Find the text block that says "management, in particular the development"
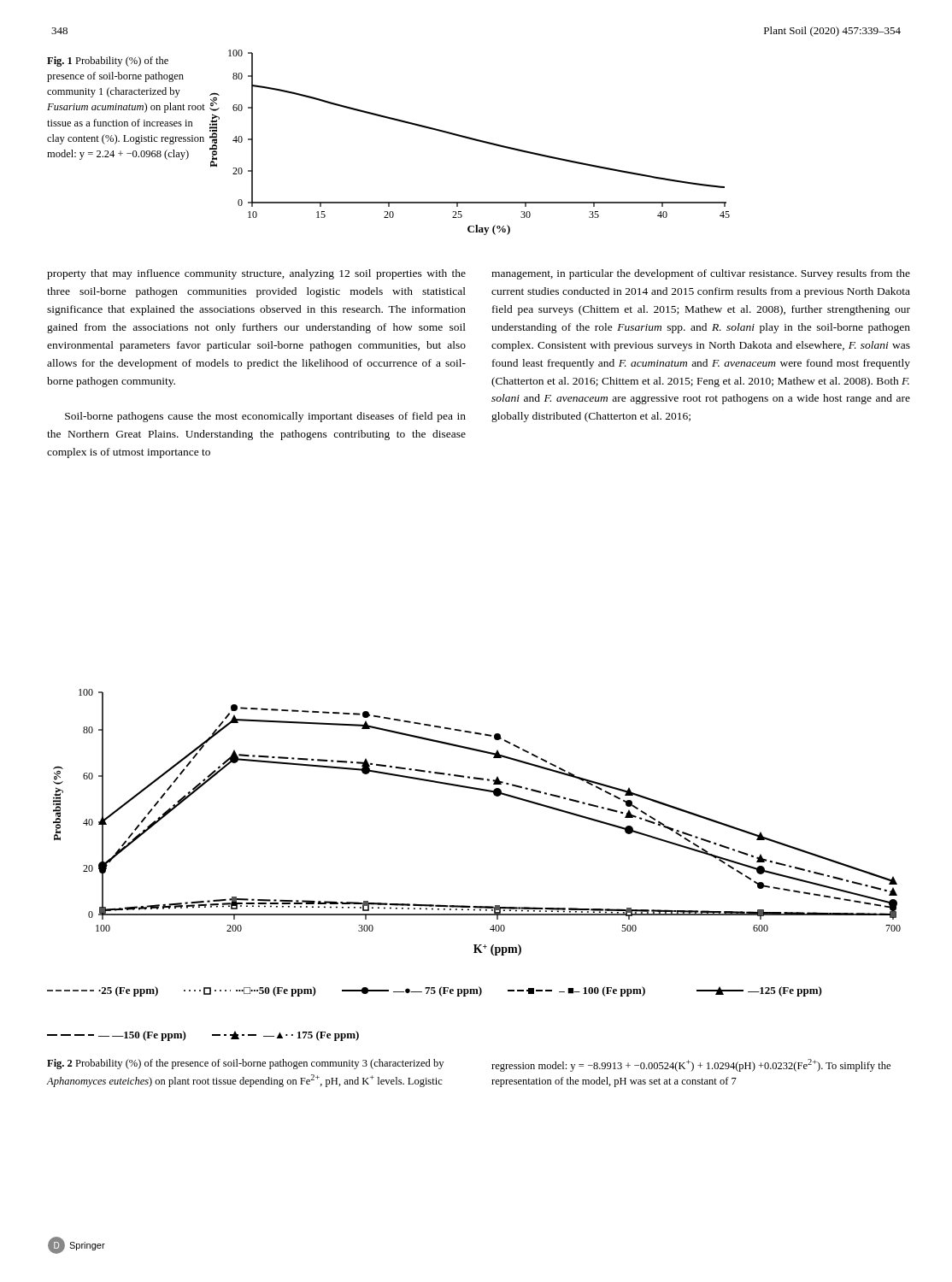Image resolution: width=952 pixels, height=1282 pixels. 701,345
